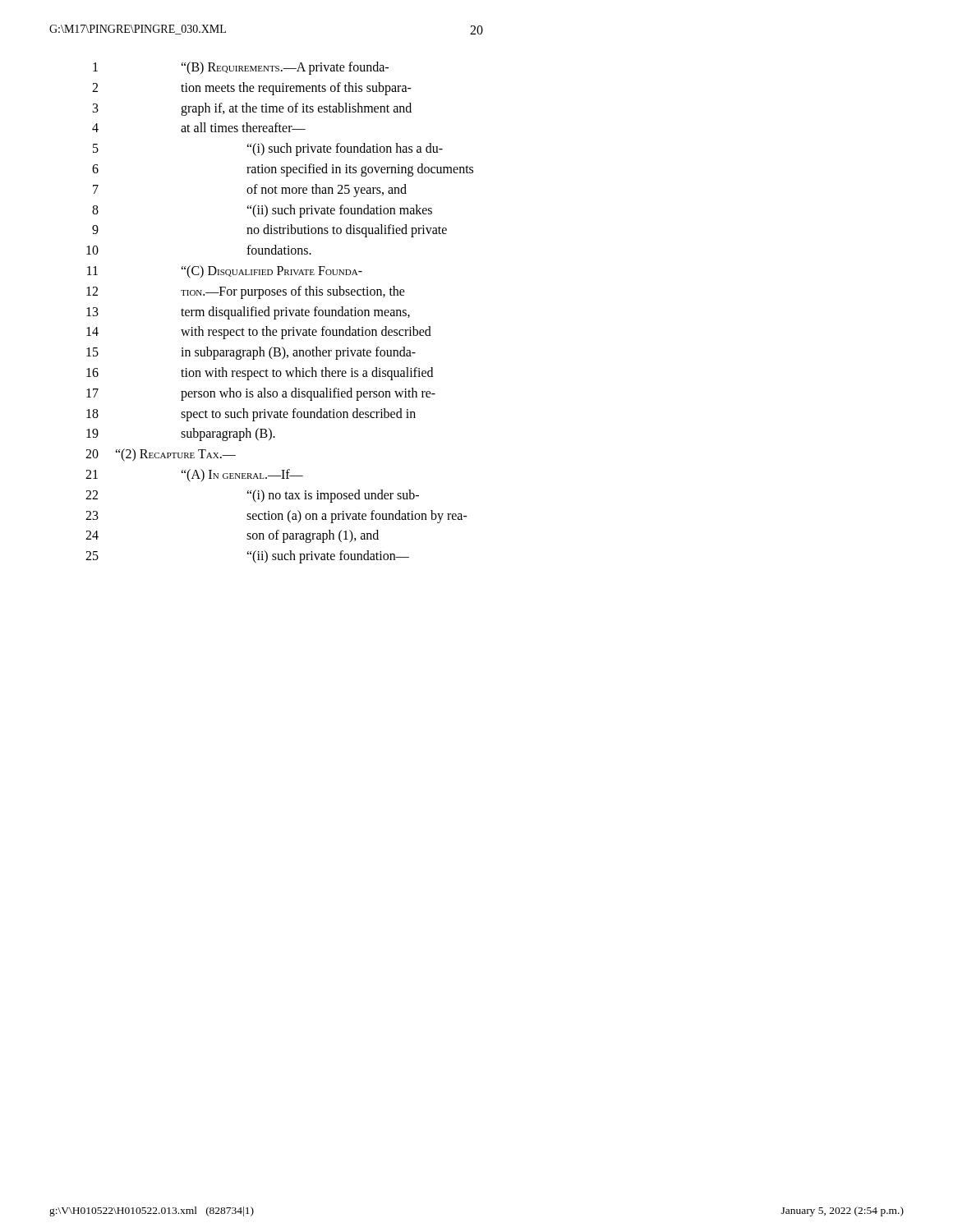Point to the block beginning "12 tion.—For purposes of this"
The height and width of the screenshot is (1232, 953).
pyautogui.click(x=246, y=292)
